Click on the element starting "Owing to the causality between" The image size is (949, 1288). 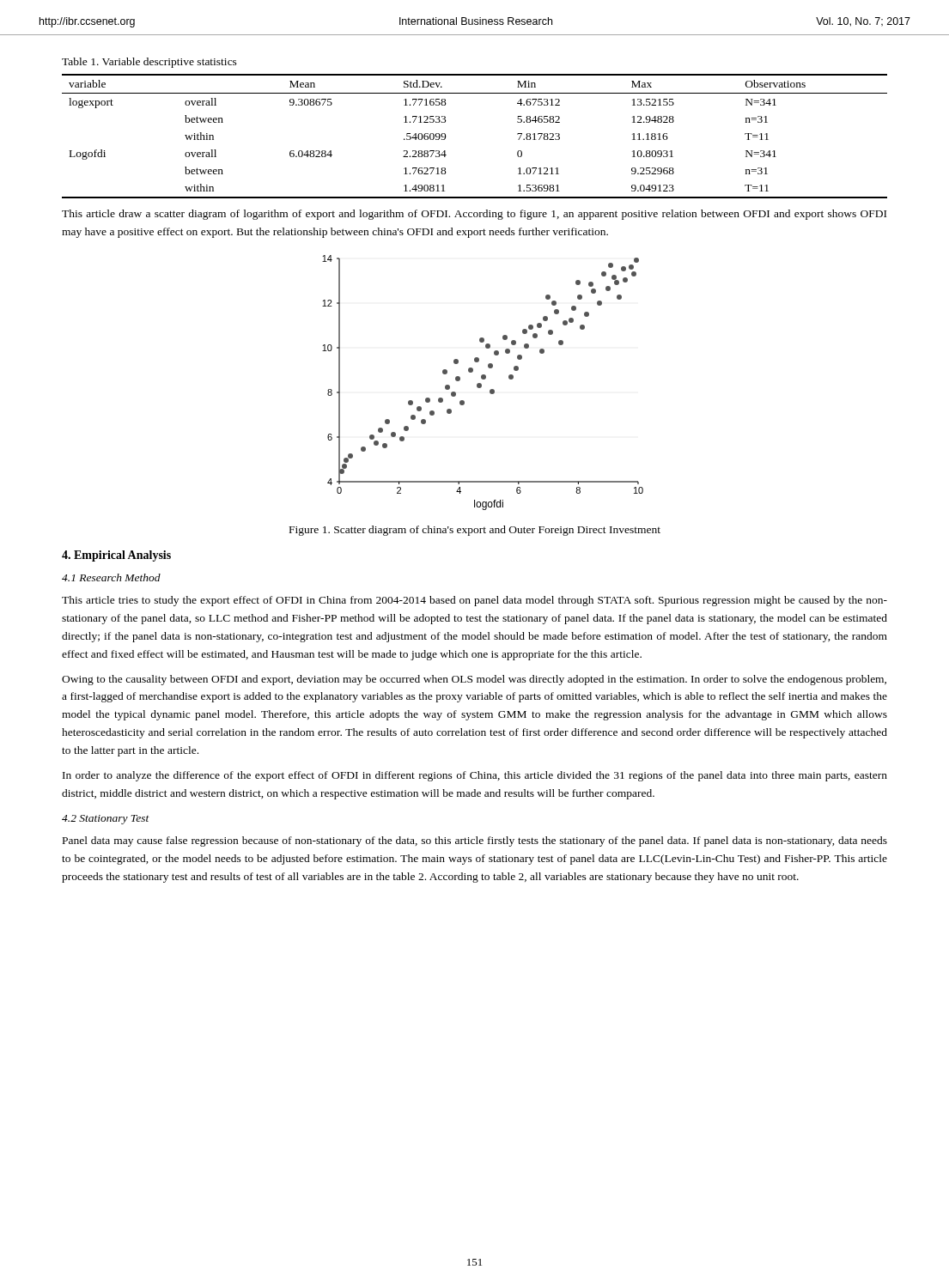pyautogui.click(x=474, y=714)
